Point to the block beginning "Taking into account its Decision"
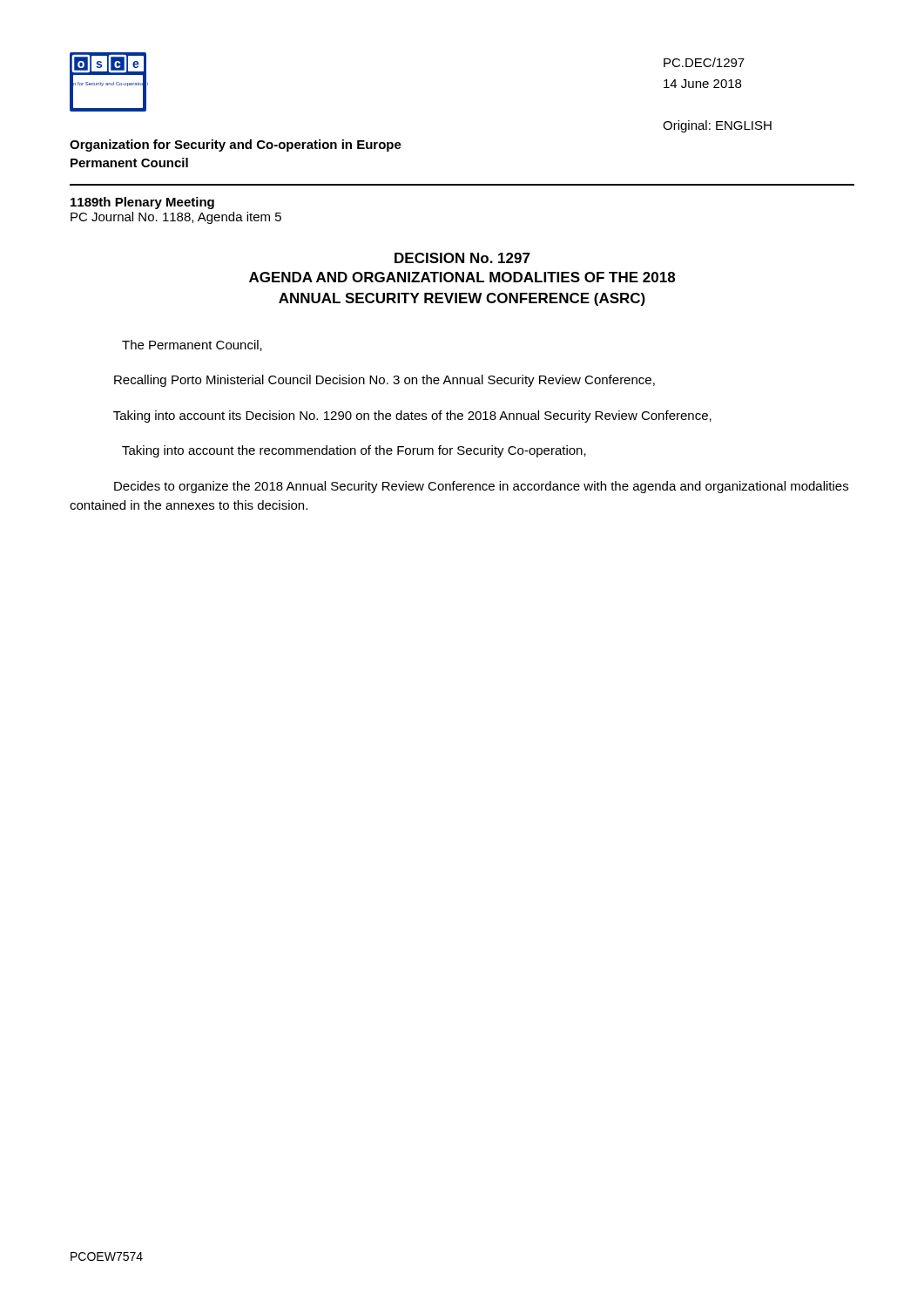Screen dimensions: 1307x924 [391, 415]
